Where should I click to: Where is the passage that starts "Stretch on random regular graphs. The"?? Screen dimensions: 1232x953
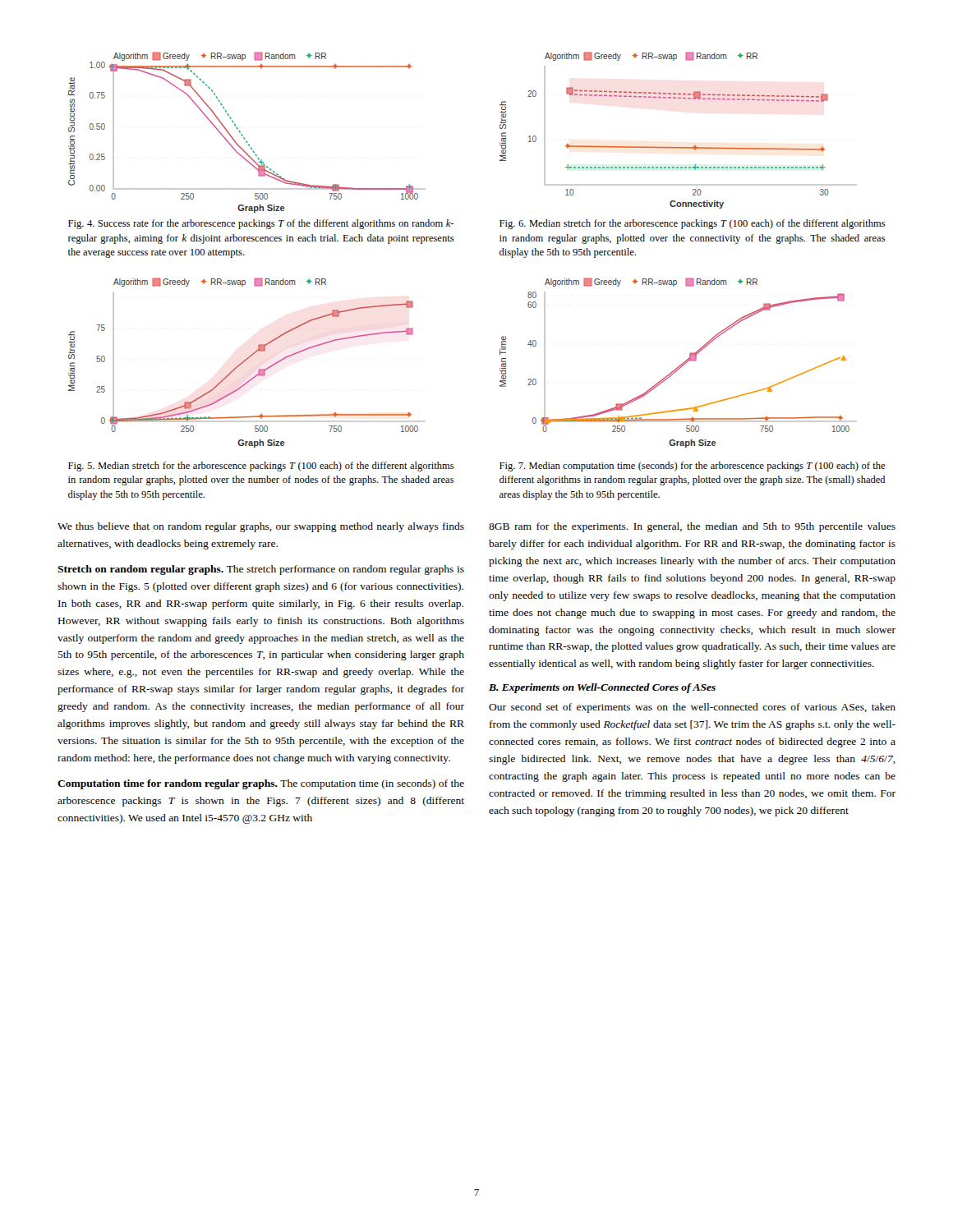click(x=261, y=663)
